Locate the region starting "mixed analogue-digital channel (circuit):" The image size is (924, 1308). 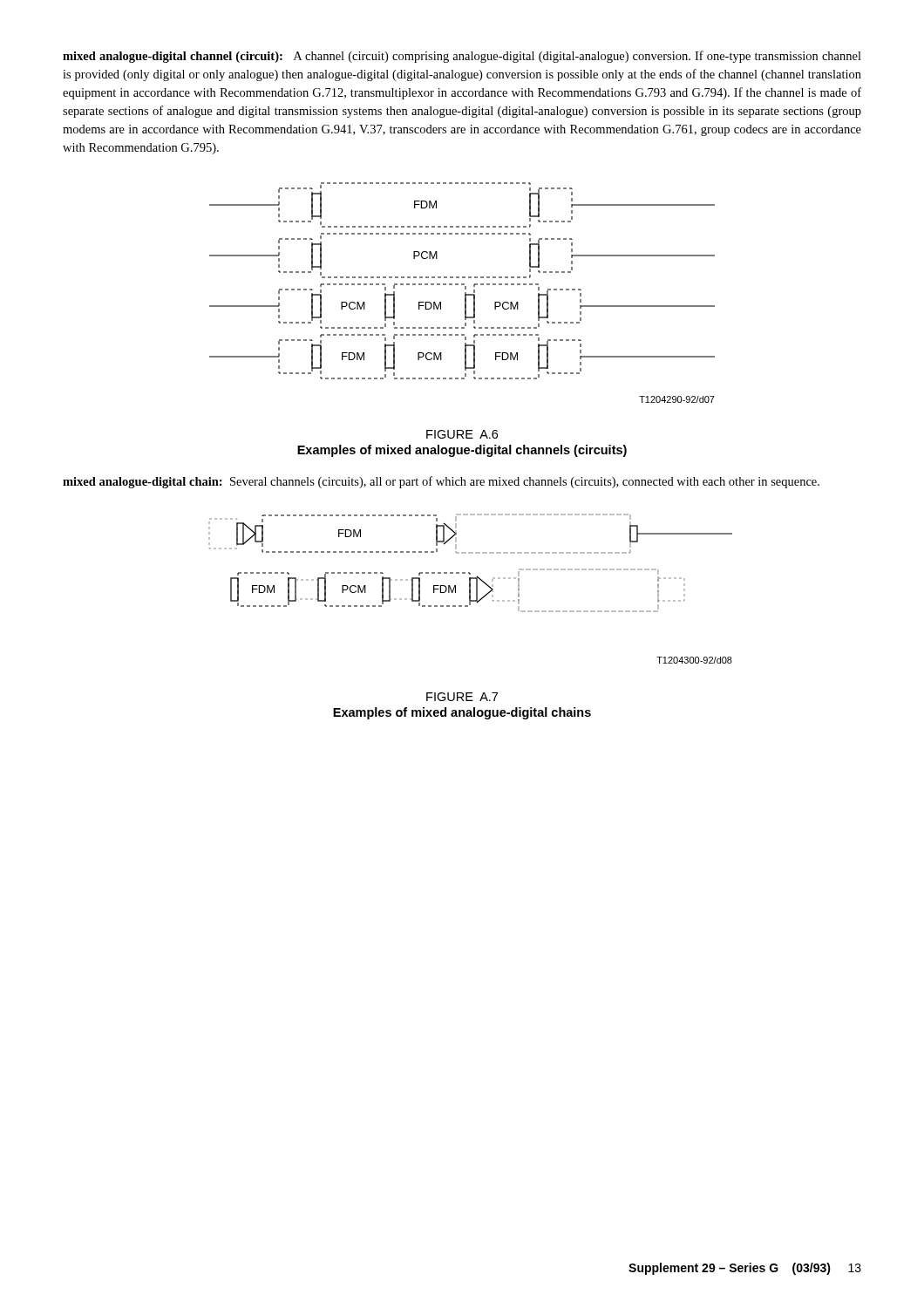click(x=462, y=102)
